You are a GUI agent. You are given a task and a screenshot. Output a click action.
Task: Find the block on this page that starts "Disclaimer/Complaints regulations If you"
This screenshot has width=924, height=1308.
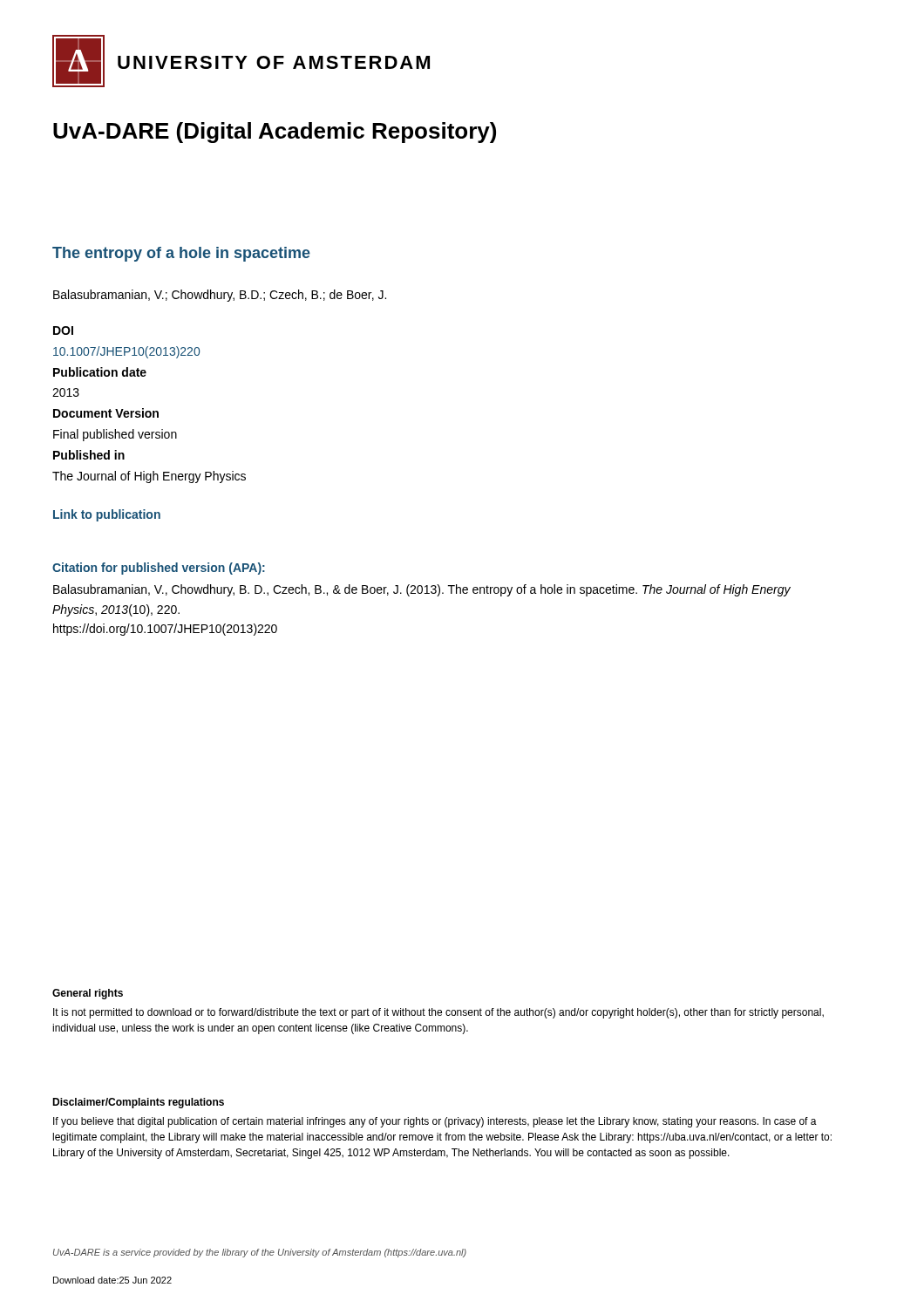click(445, 1127)
